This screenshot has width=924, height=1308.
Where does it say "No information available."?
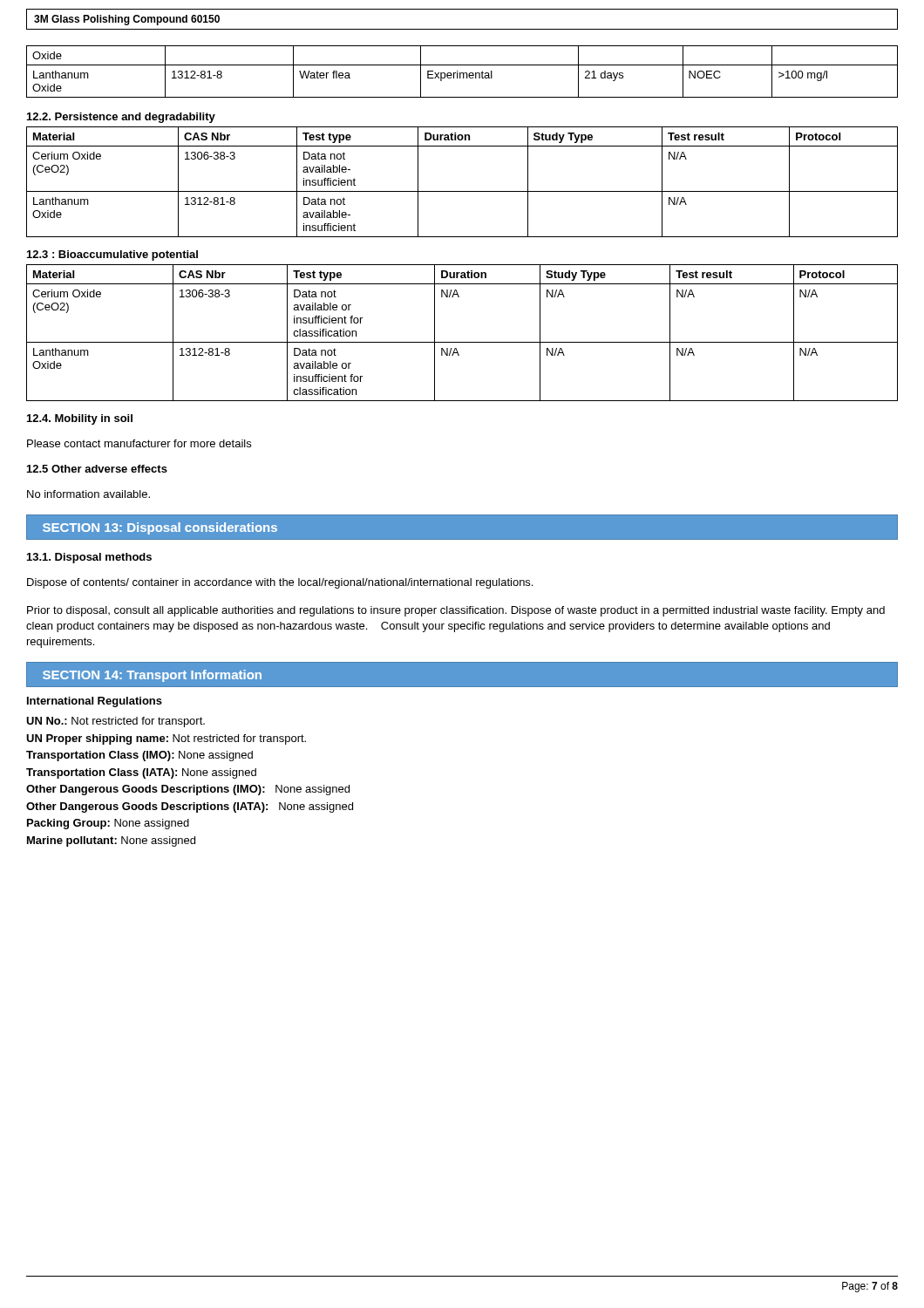coord(88,494)
